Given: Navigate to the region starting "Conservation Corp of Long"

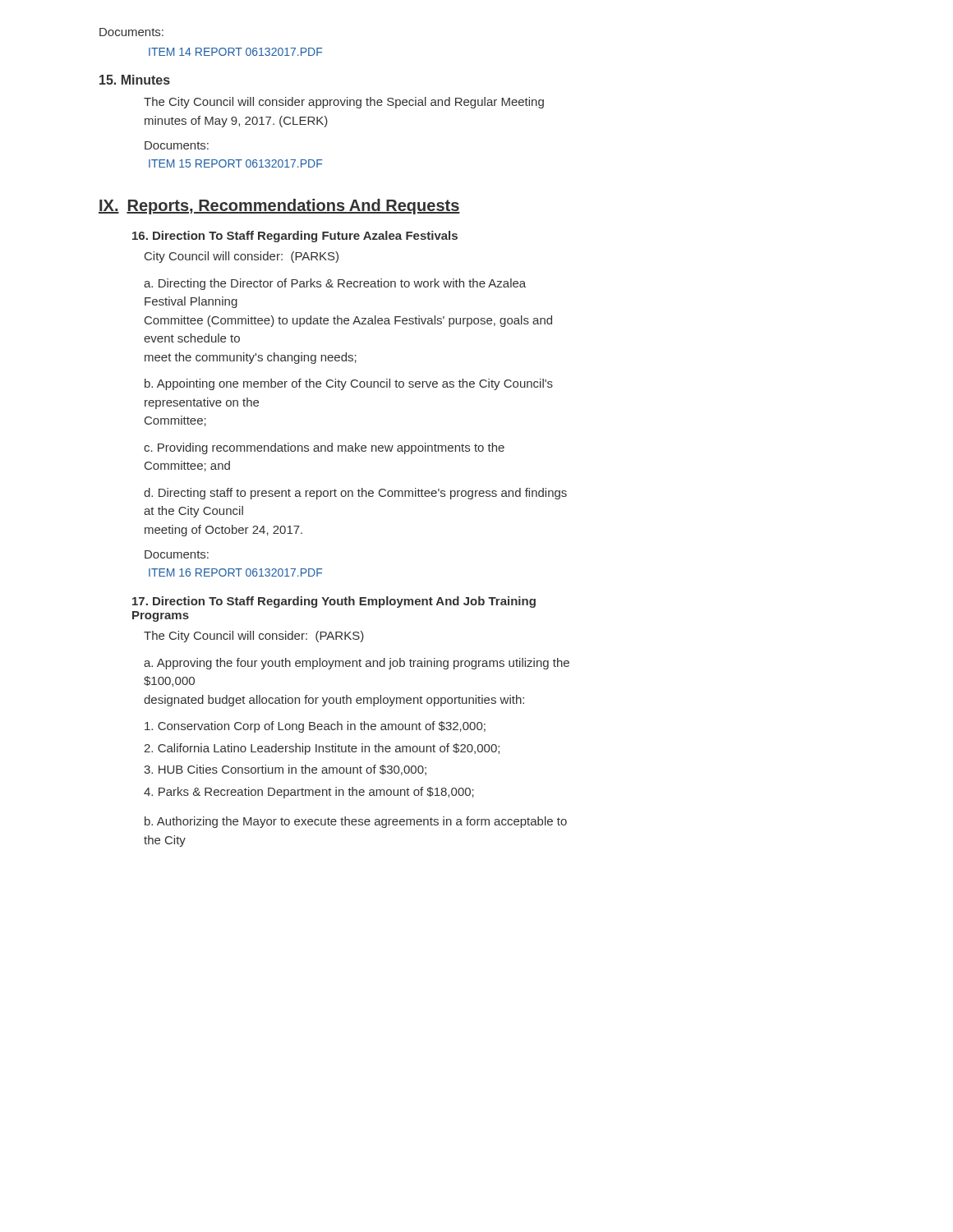Looking at the screenshot, I should 315,726.
